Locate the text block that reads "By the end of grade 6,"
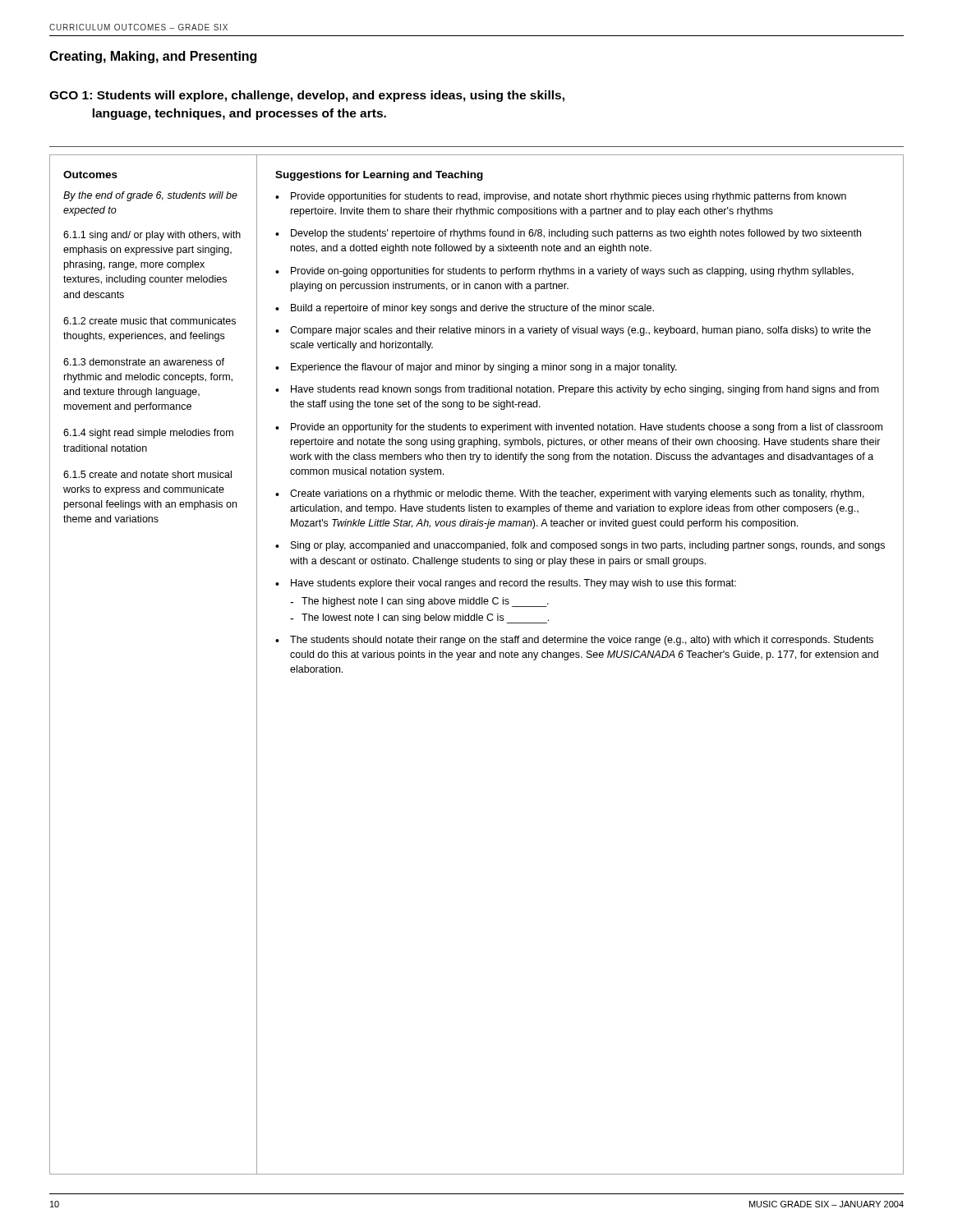The height and width of the screenshot is (1232, 953). (150, 203)
